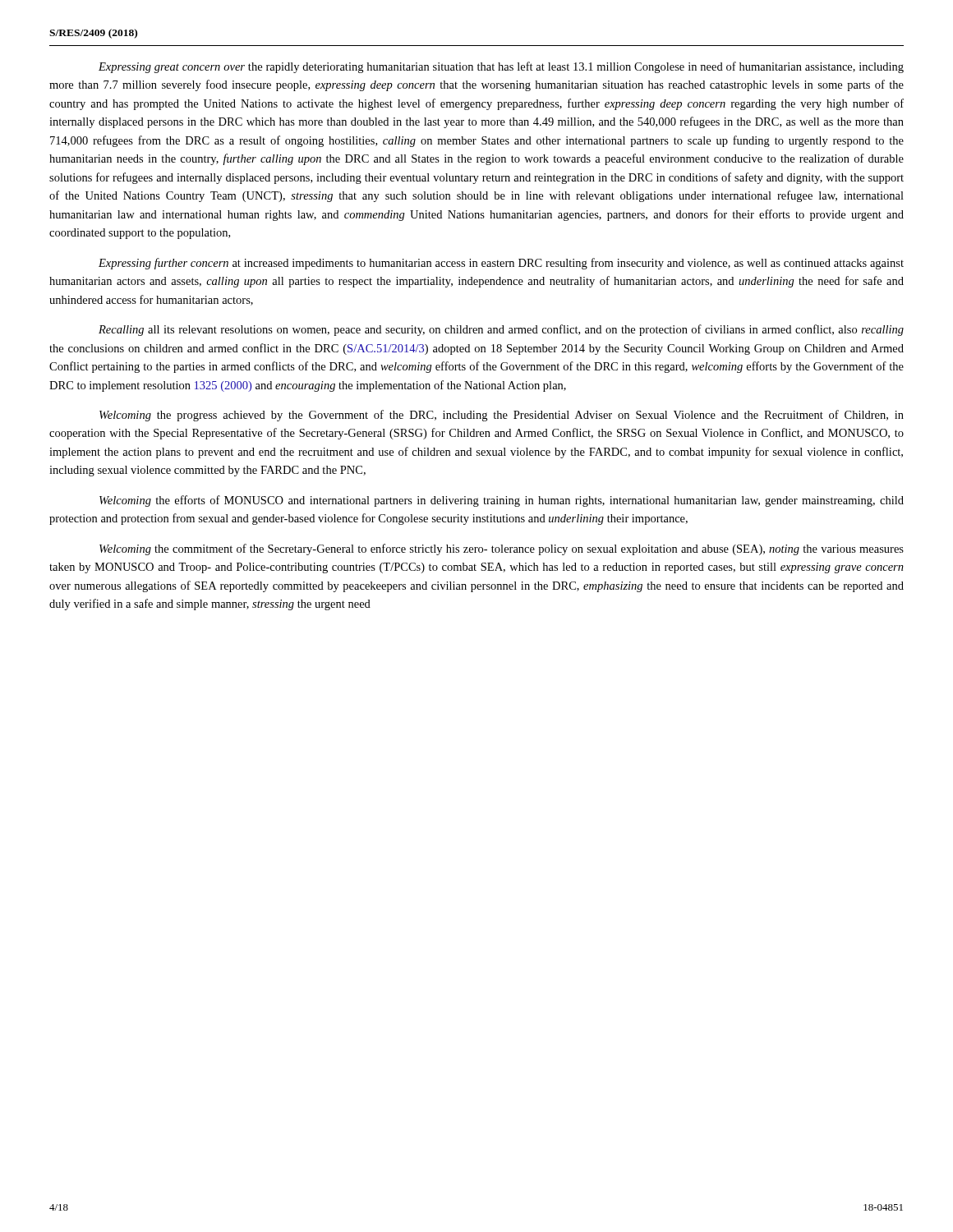Find the text block with the text "Welcoming the efforts of MONUSCO and international"

coord(476,509)
